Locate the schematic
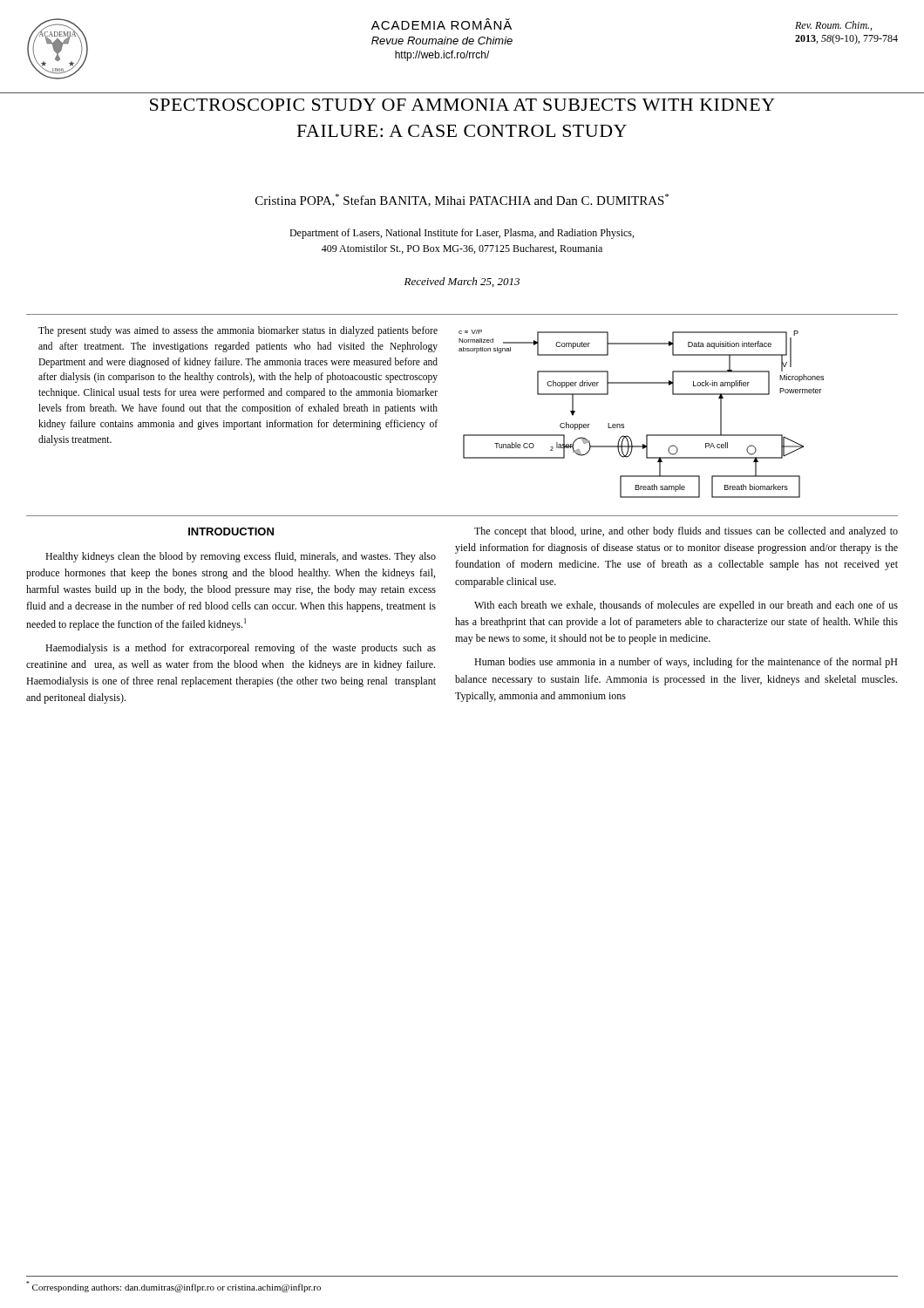 673,415
